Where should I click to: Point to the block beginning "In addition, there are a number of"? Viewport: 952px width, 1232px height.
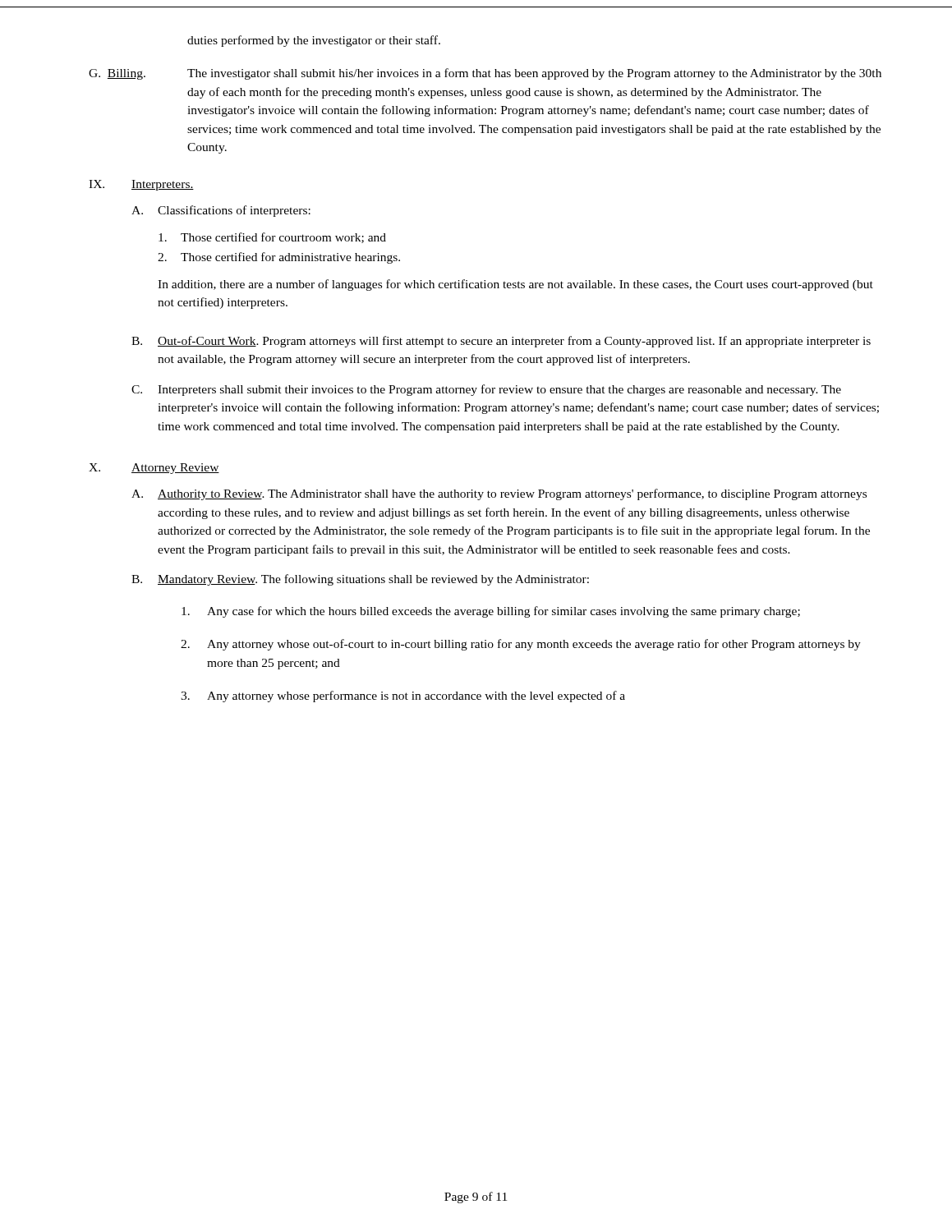[x=515, y=293]
